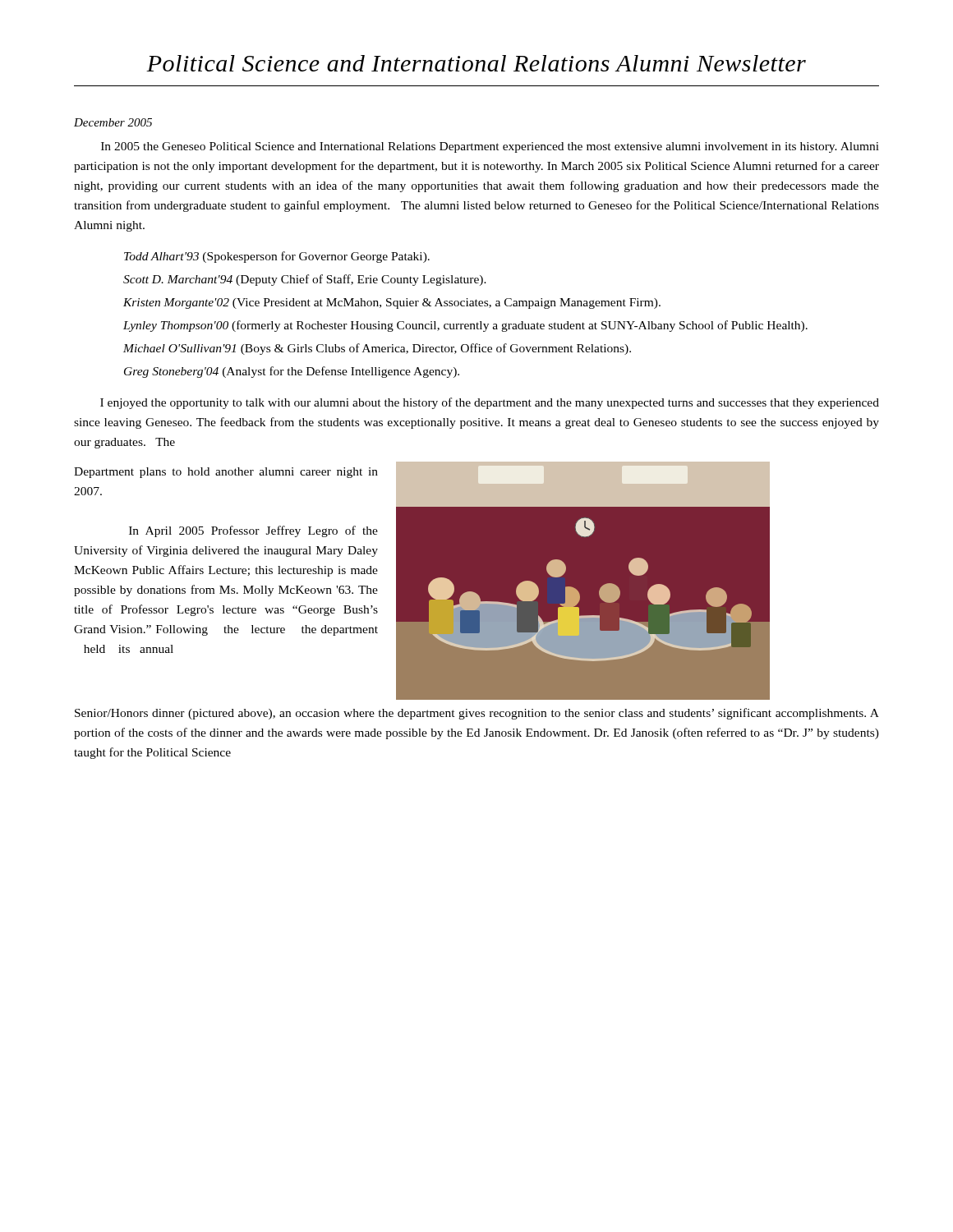Find the text block containing "Senior/Honors dinner (pictured above),"
Image resolution: width=953 pixels, height=1232 pixels.
pyautogui.click(x=476, y=732)
